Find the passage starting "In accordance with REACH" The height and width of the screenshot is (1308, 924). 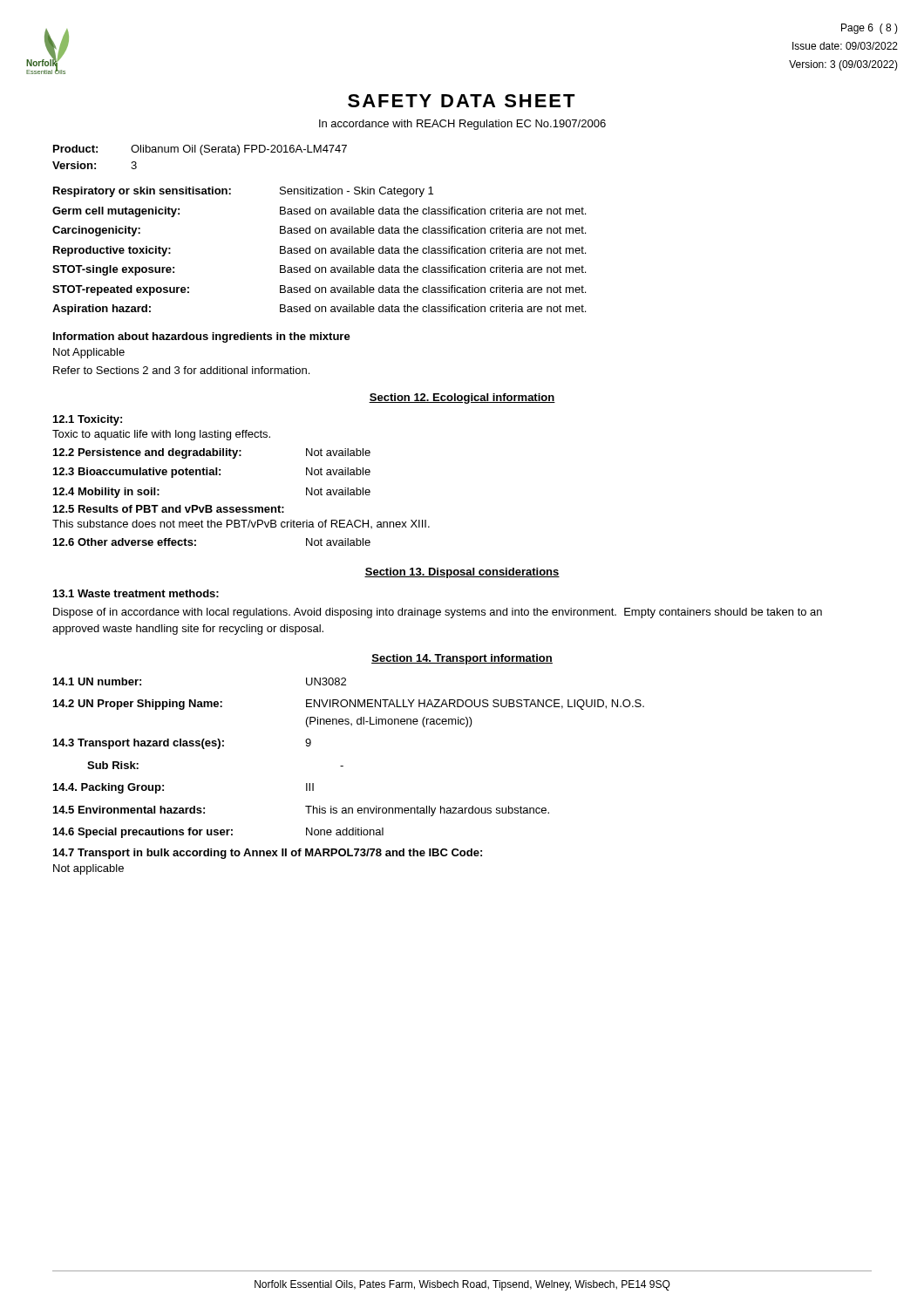tap(462, 123)
